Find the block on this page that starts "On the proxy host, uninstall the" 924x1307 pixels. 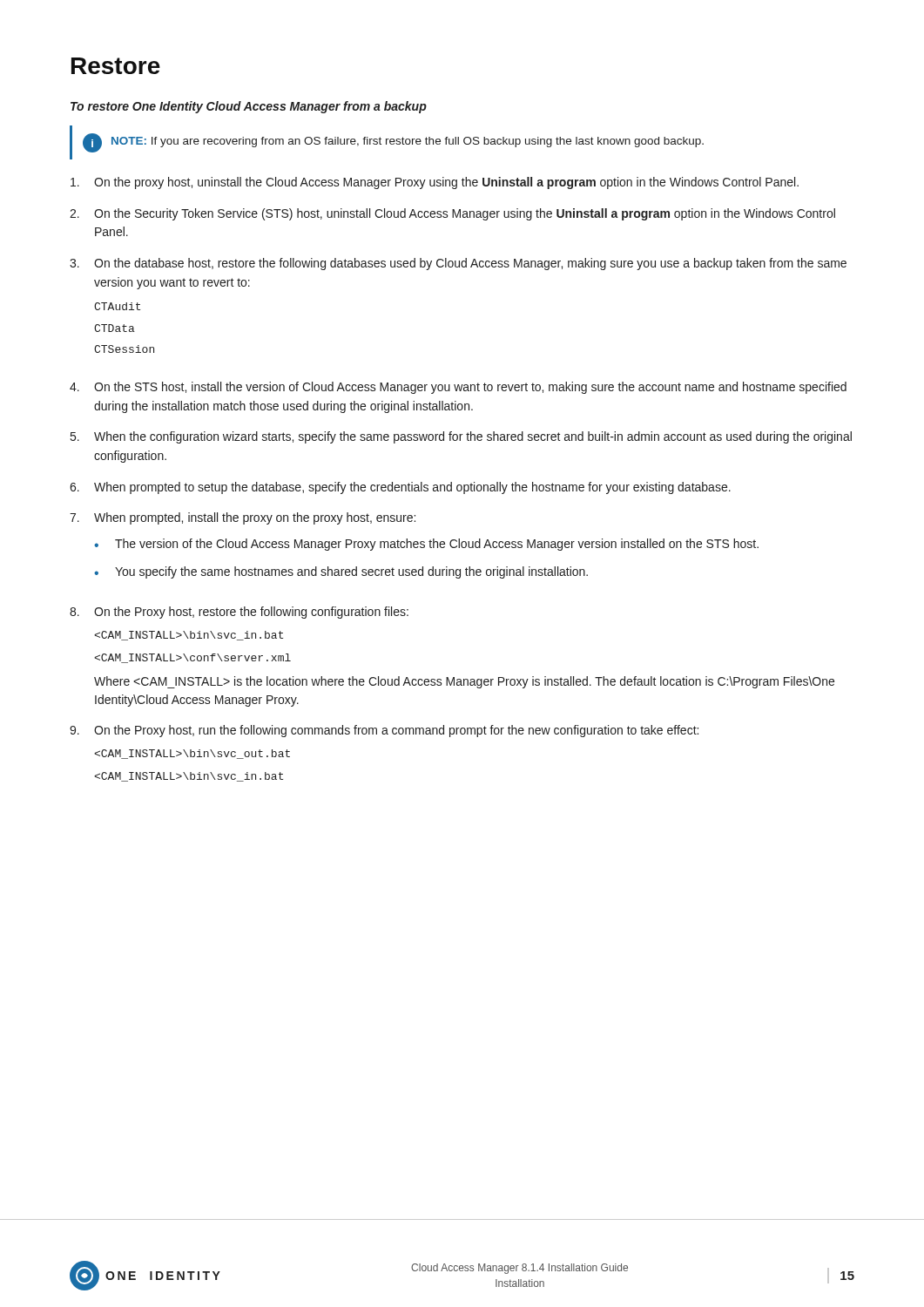point(462,183)
